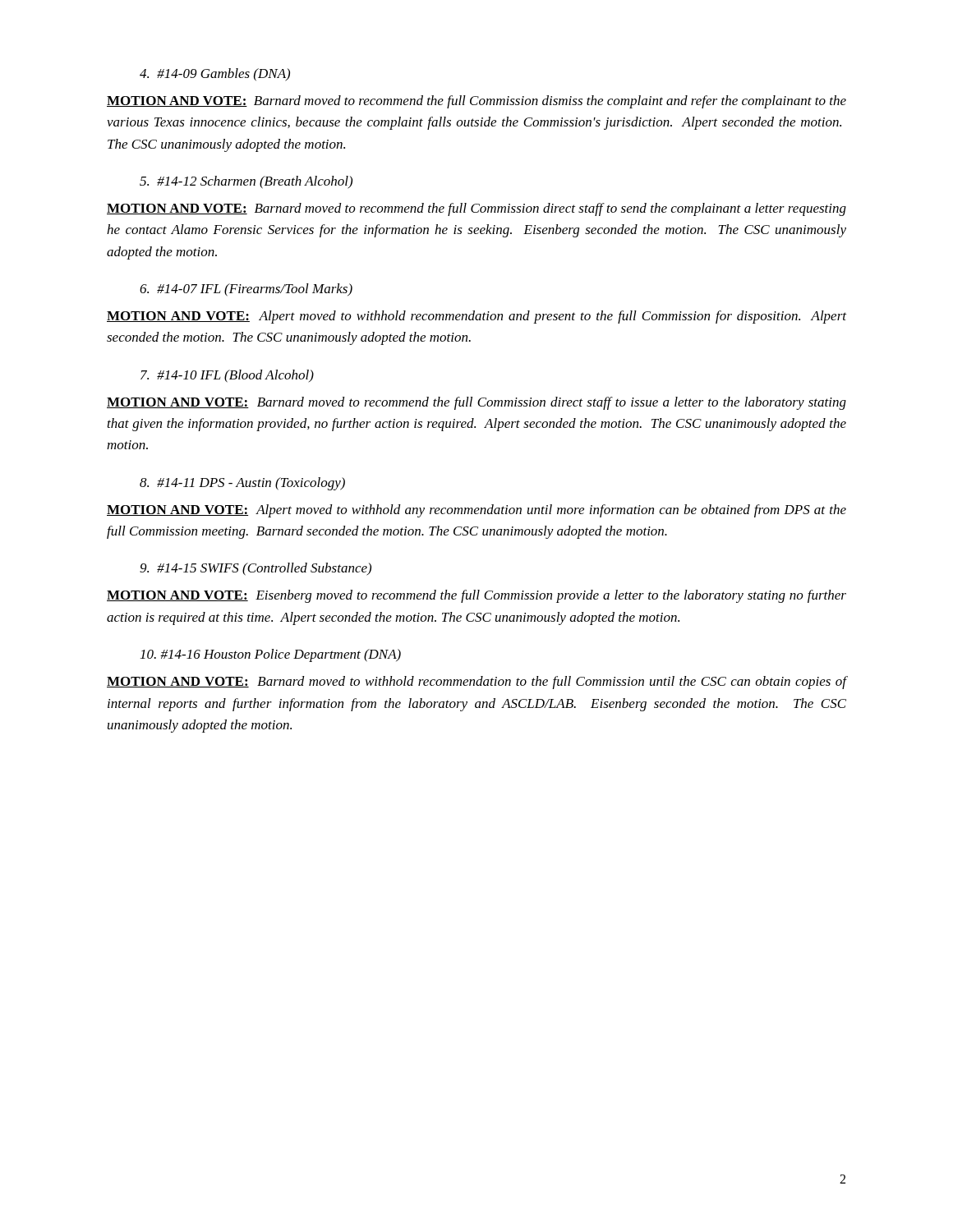The width and height of the screenshot is (953, 1232).
Task: Find the list item with the text "5. #14-12 Scharmen (Breath Alcohol)"
Action: click(x=246, y=181)
